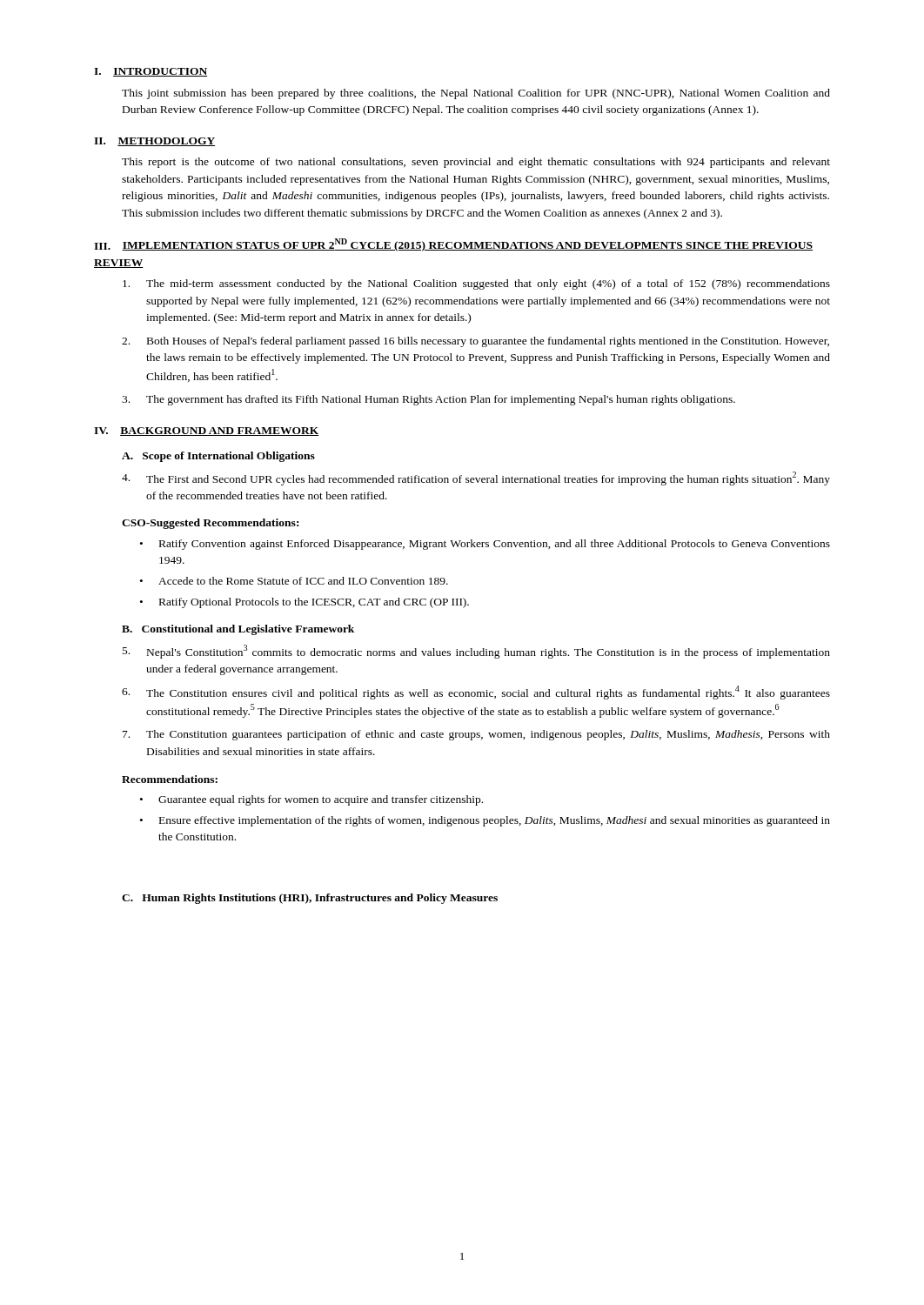Find the list item that says "5. Nepal's Constitution3 commits"
The image size is (924, 1305).
(476, 659)
